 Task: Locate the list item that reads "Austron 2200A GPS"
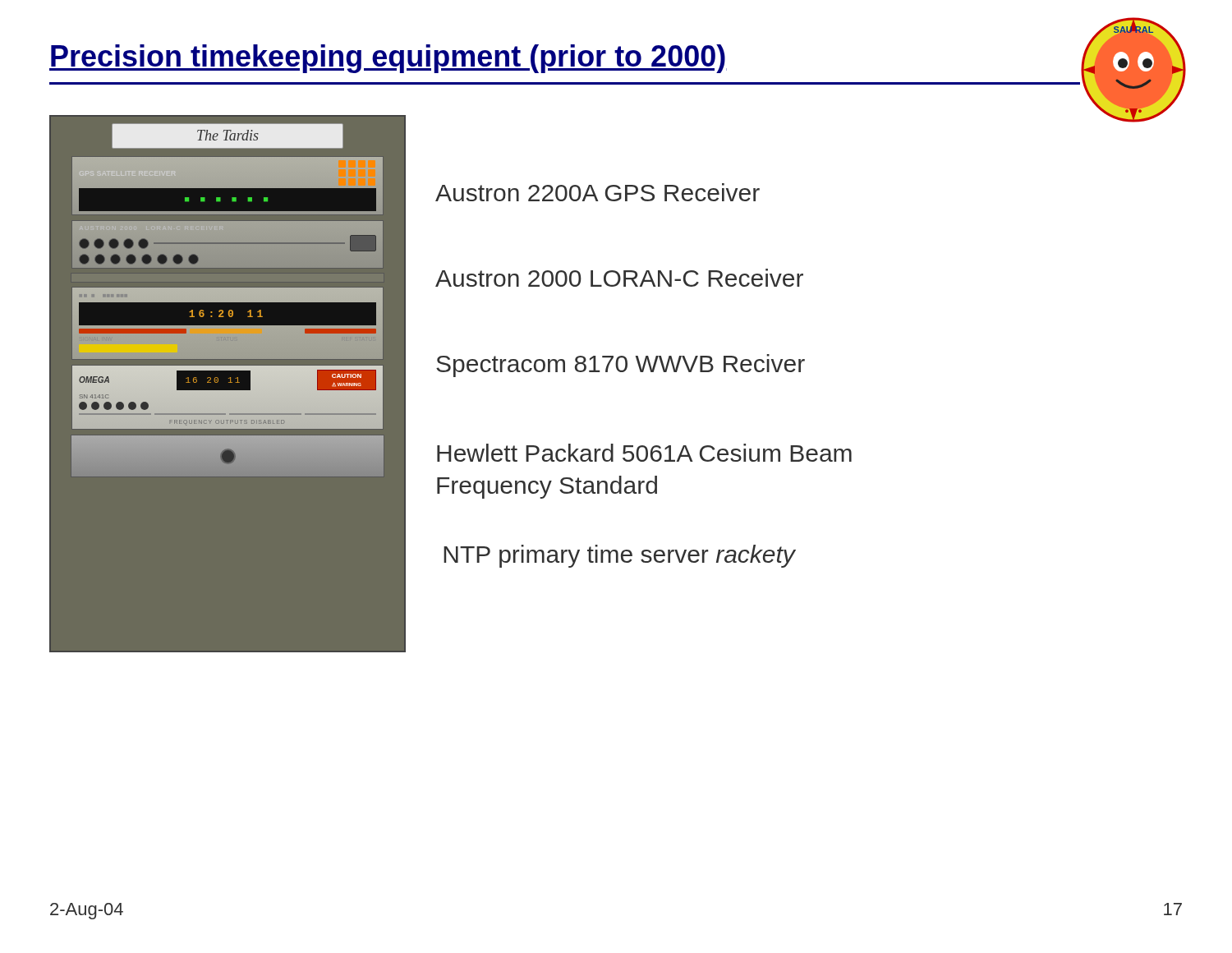(x=598, y=193)
